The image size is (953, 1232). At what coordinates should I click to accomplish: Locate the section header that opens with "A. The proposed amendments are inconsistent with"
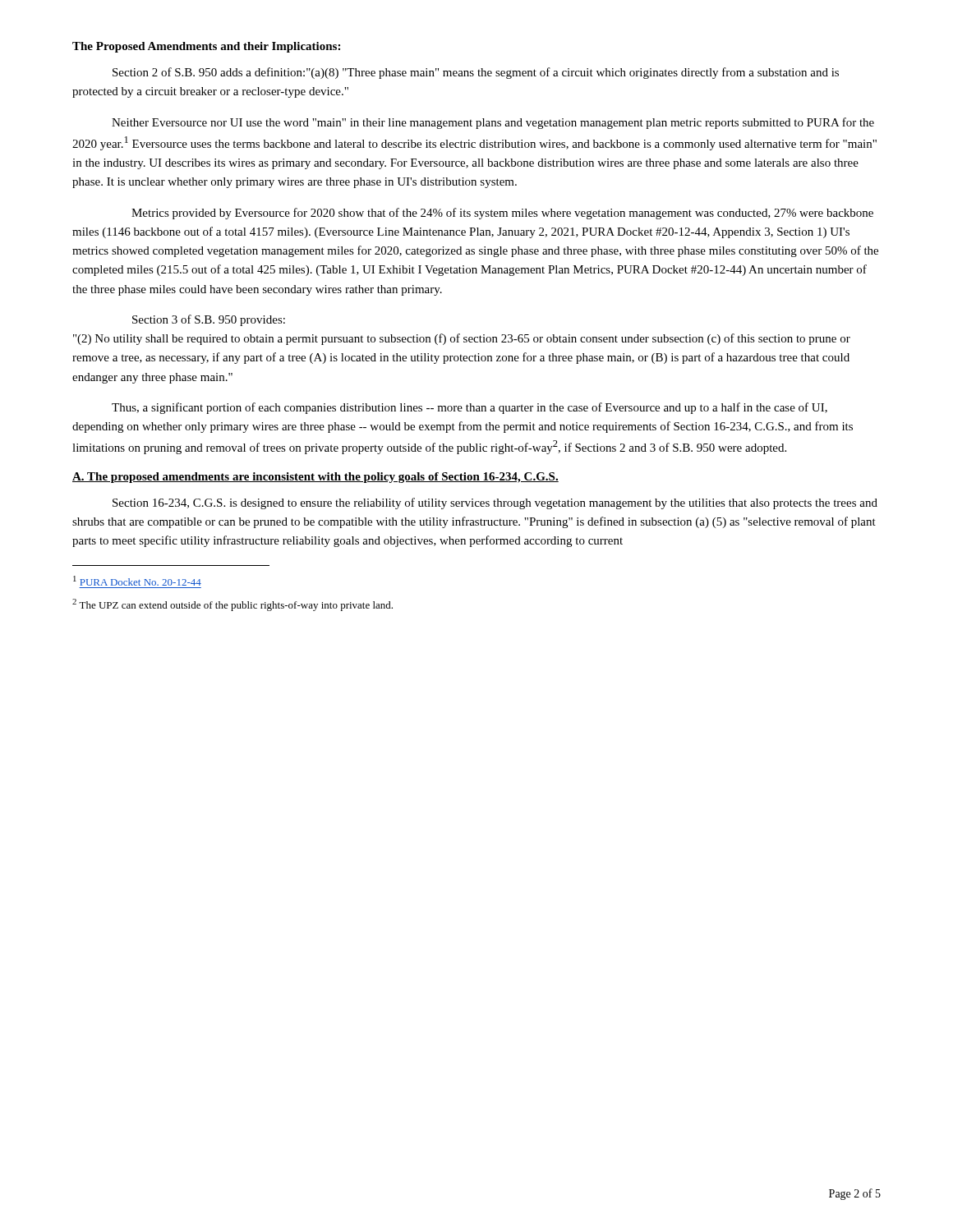pos(315,476)
